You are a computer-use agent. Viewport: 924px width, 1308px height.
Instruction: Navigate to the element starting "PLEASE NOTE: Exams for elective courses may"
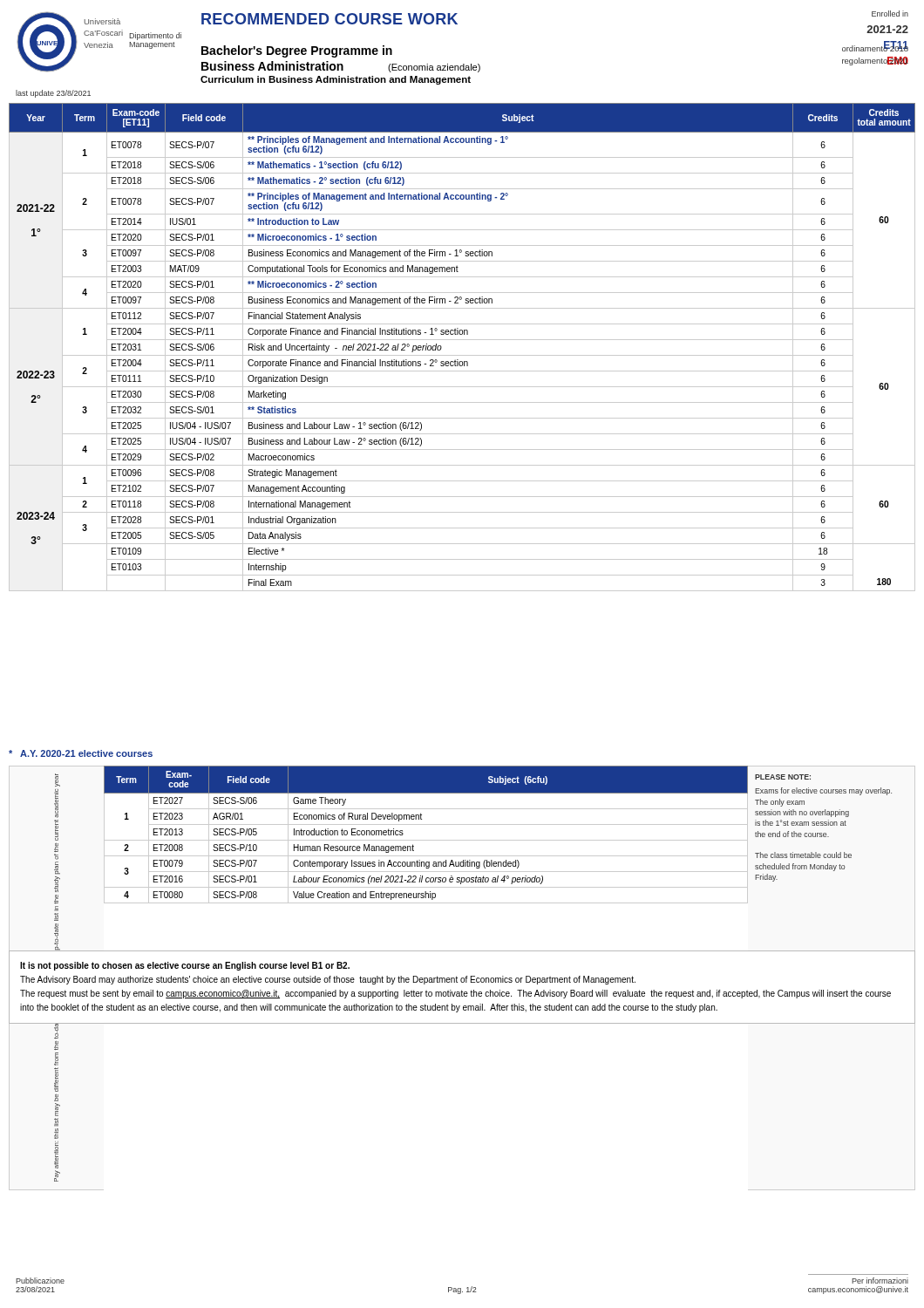click(831, 827)
